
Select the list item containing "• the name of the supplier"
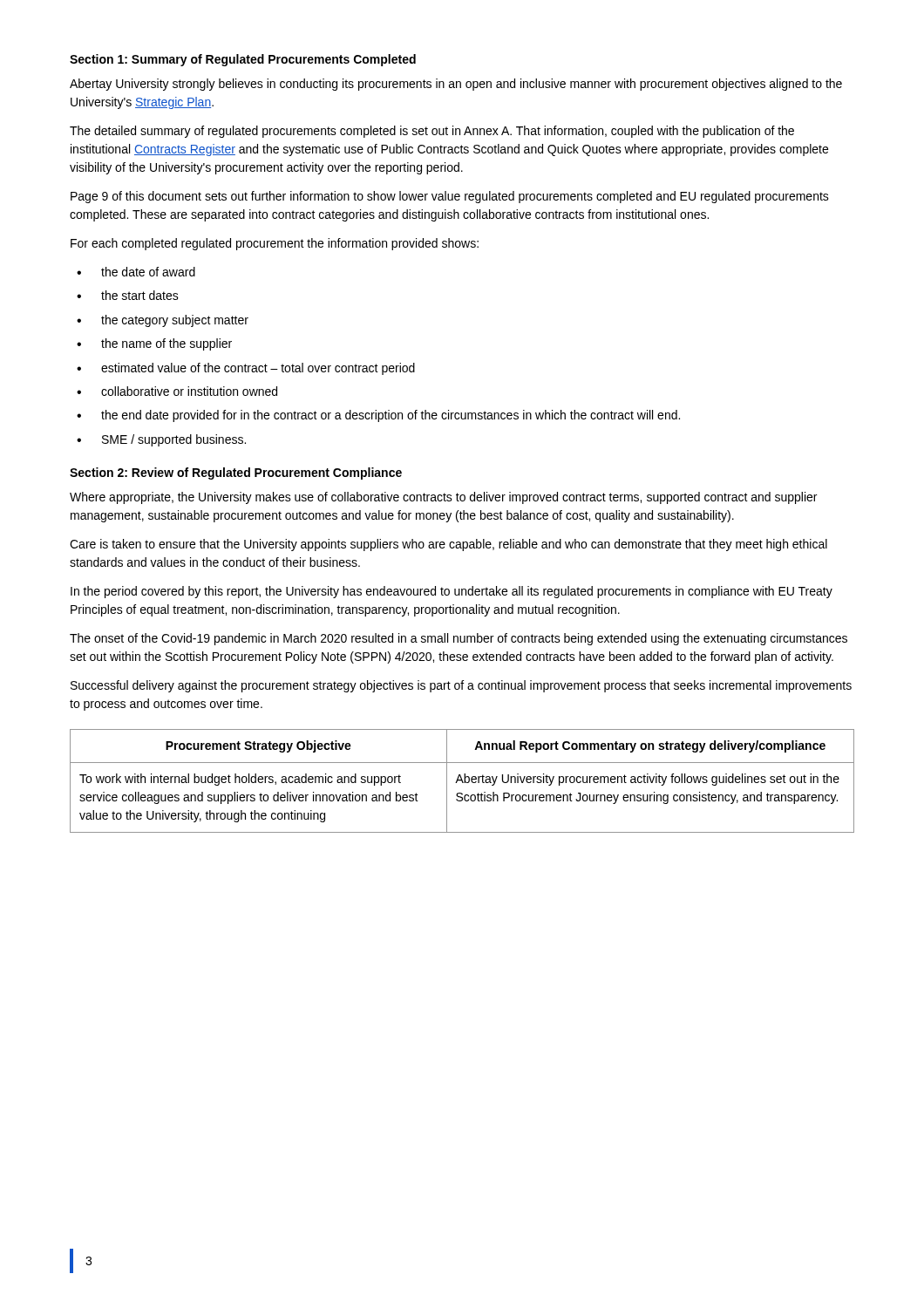(154, 344)
